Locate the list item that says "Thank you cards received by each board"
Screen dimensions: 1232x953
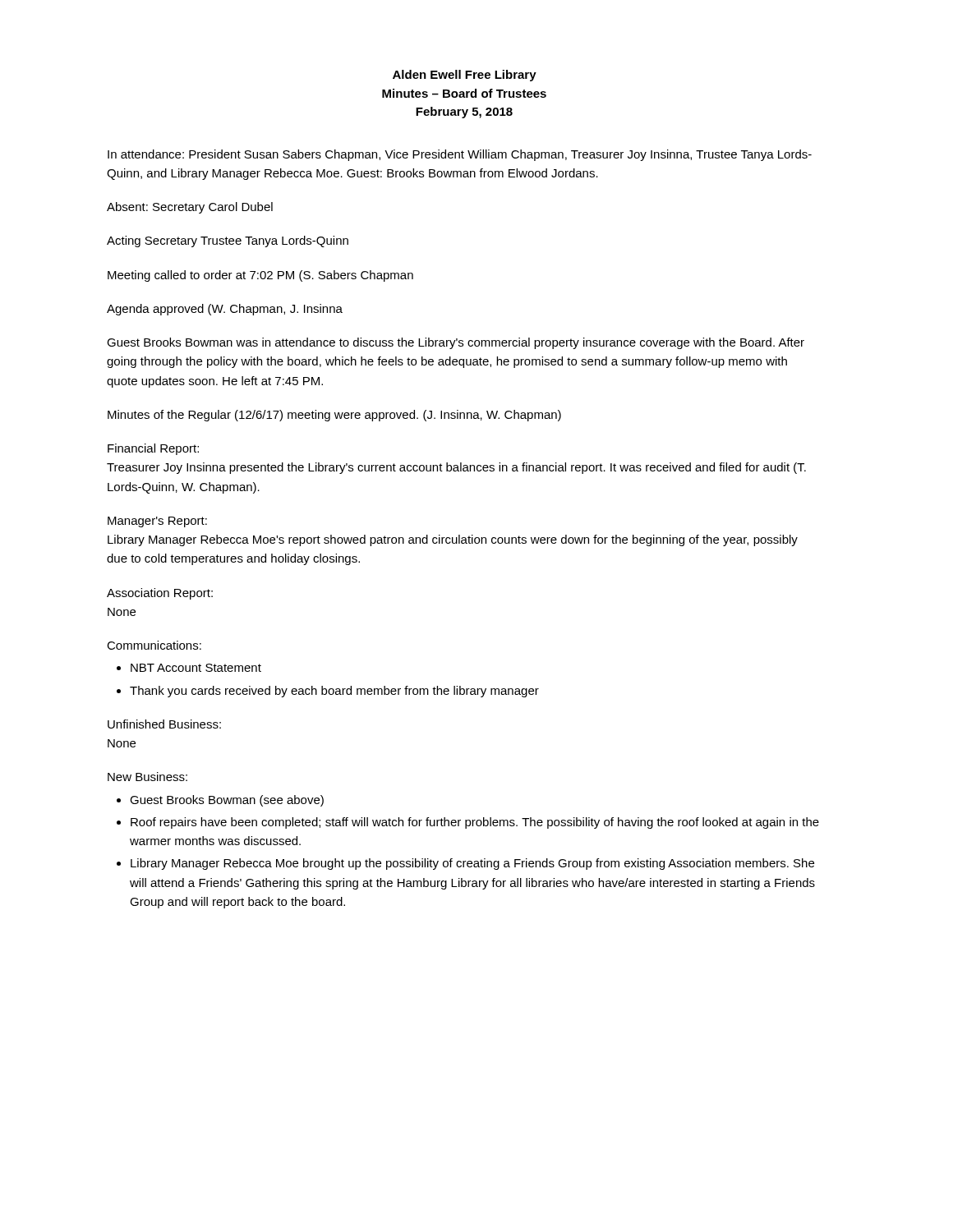pos(334,690)
